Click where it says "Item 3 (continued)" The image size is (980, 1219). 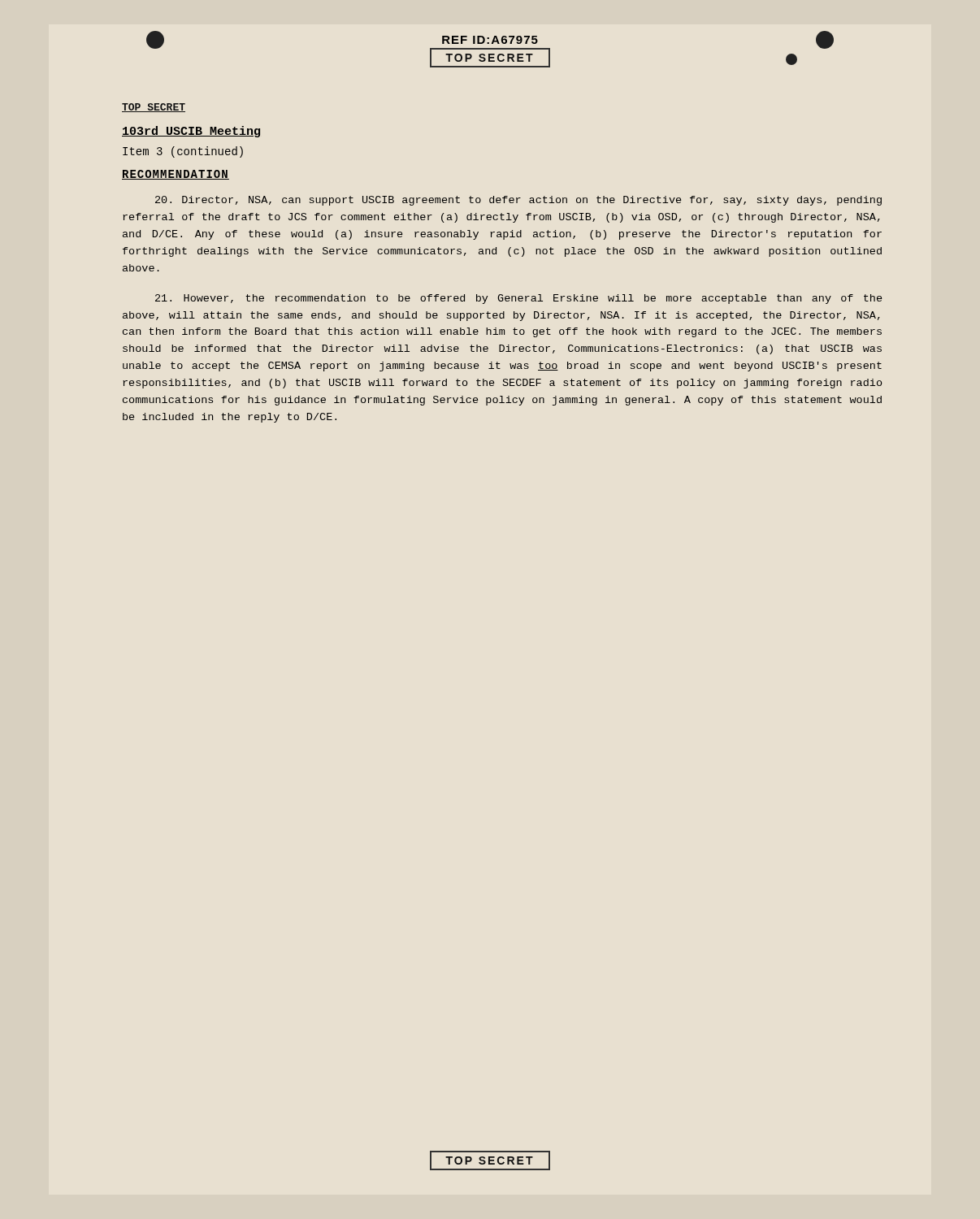tap(183, 152)
